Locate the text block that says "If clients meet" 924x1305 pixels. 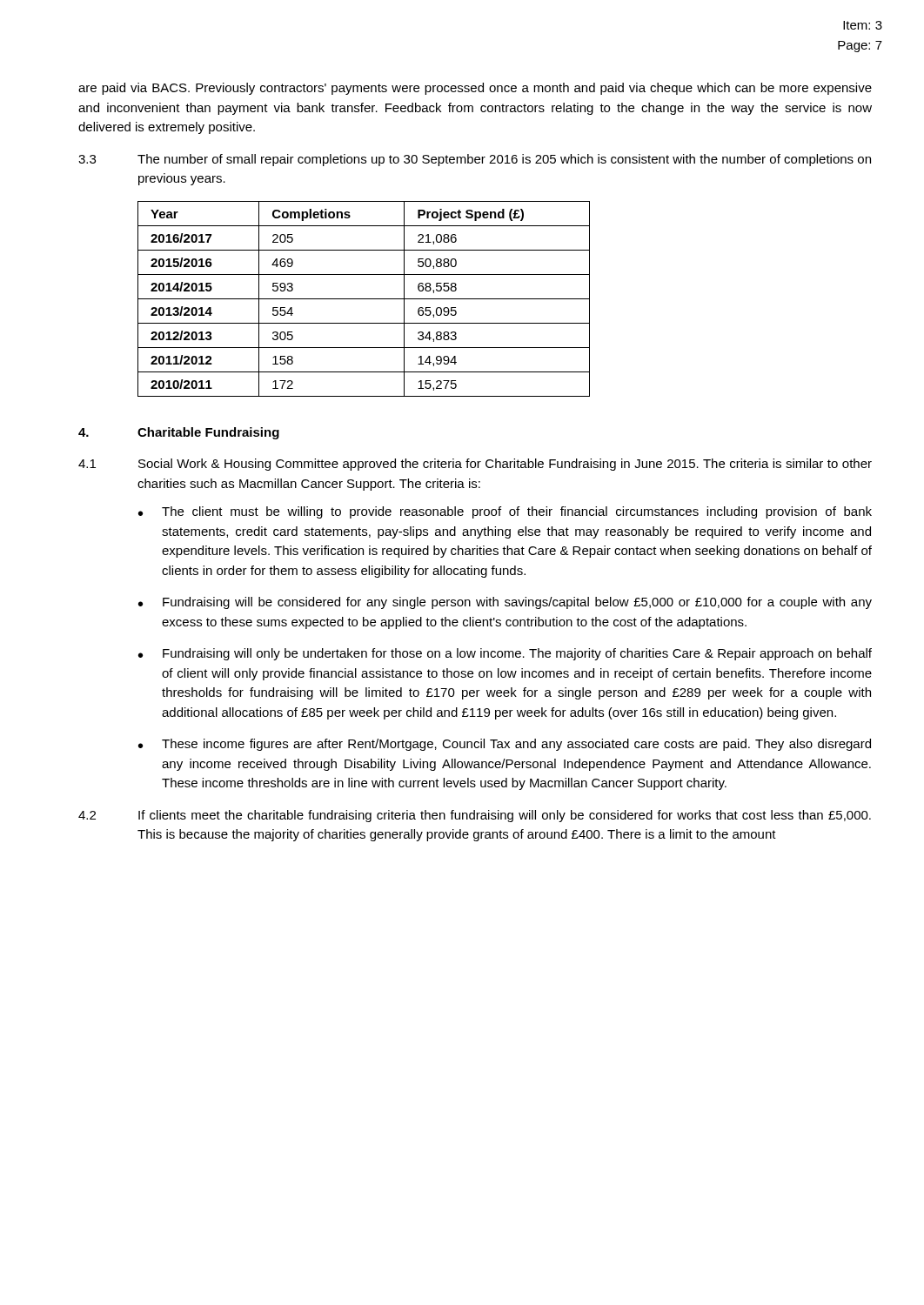click(x=505, y=824)
